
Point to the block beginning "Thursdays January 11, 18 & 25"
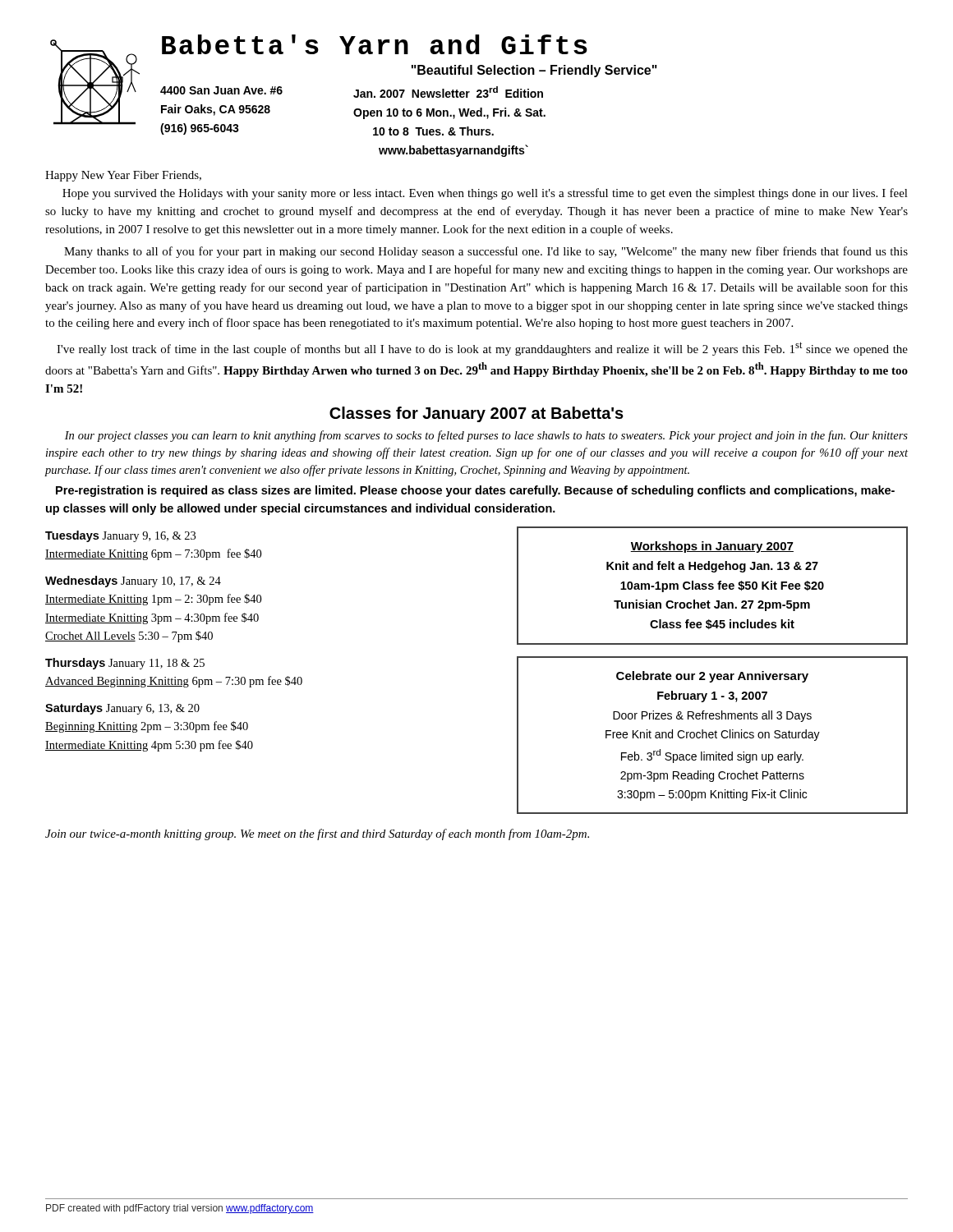point(174,672)
